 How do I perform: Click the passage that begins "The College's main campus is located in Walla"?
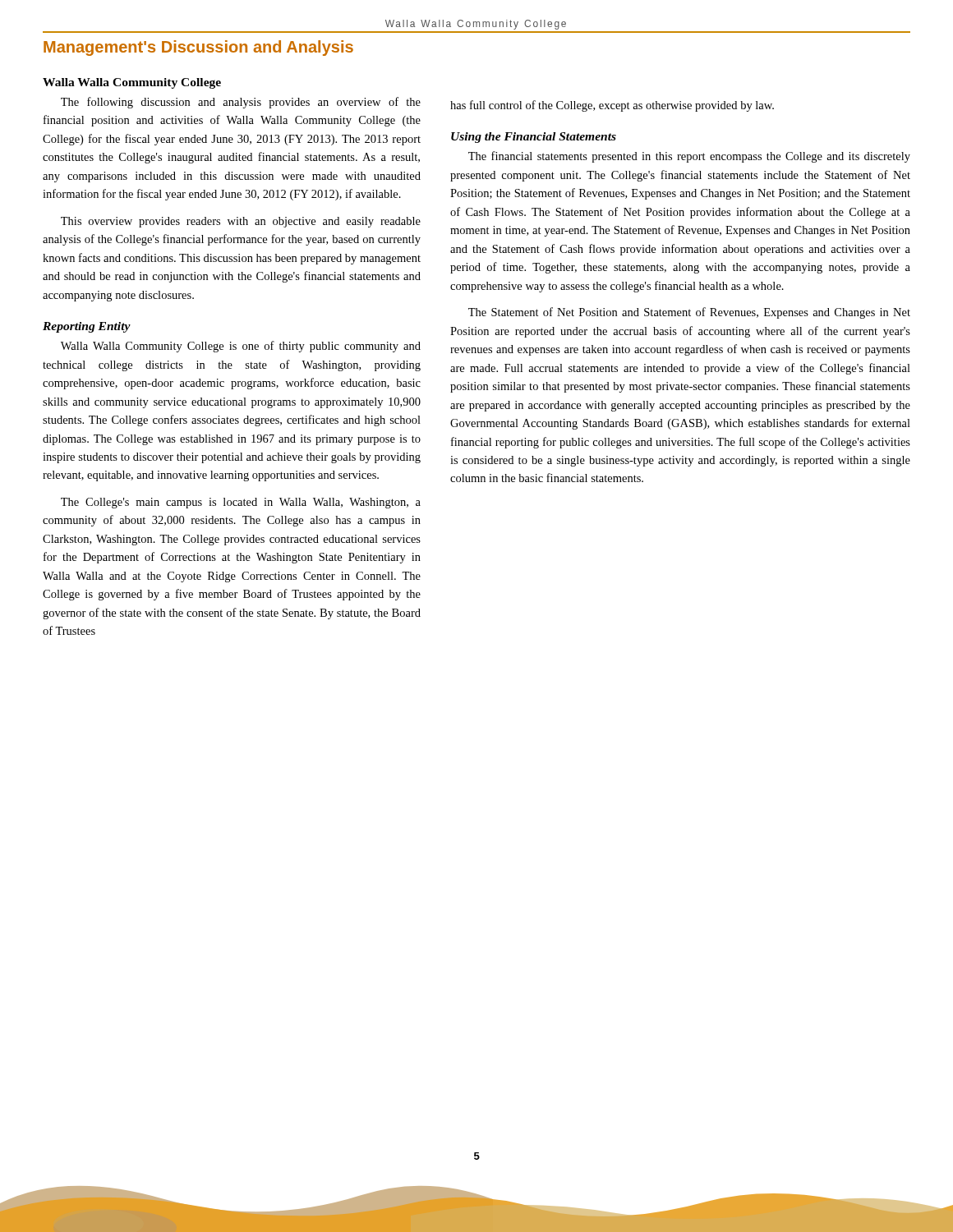pyautogui.click(x=232, y=566)
